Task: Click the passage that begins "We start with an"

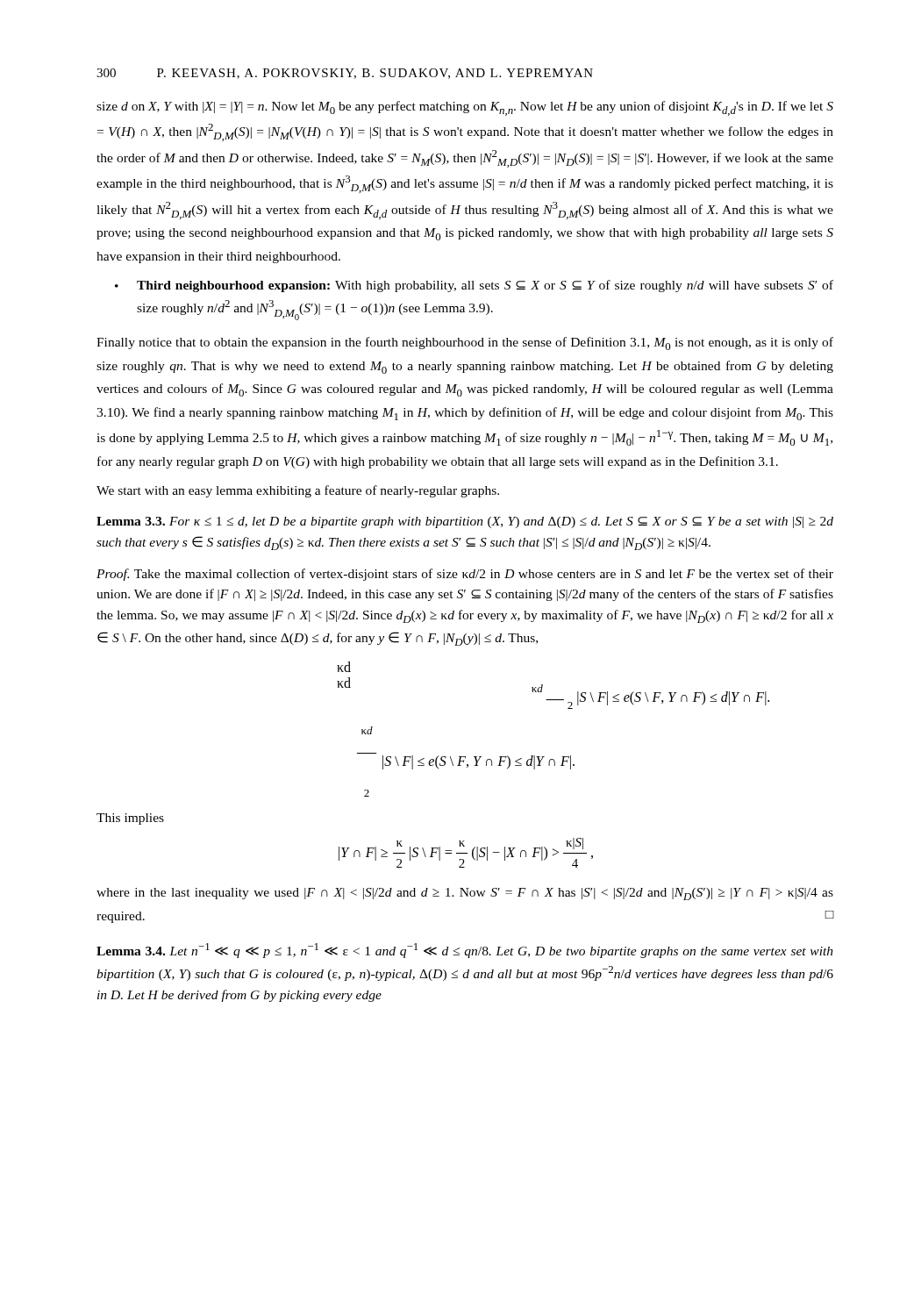Action: pyautogui.click(x=298, y=490)
